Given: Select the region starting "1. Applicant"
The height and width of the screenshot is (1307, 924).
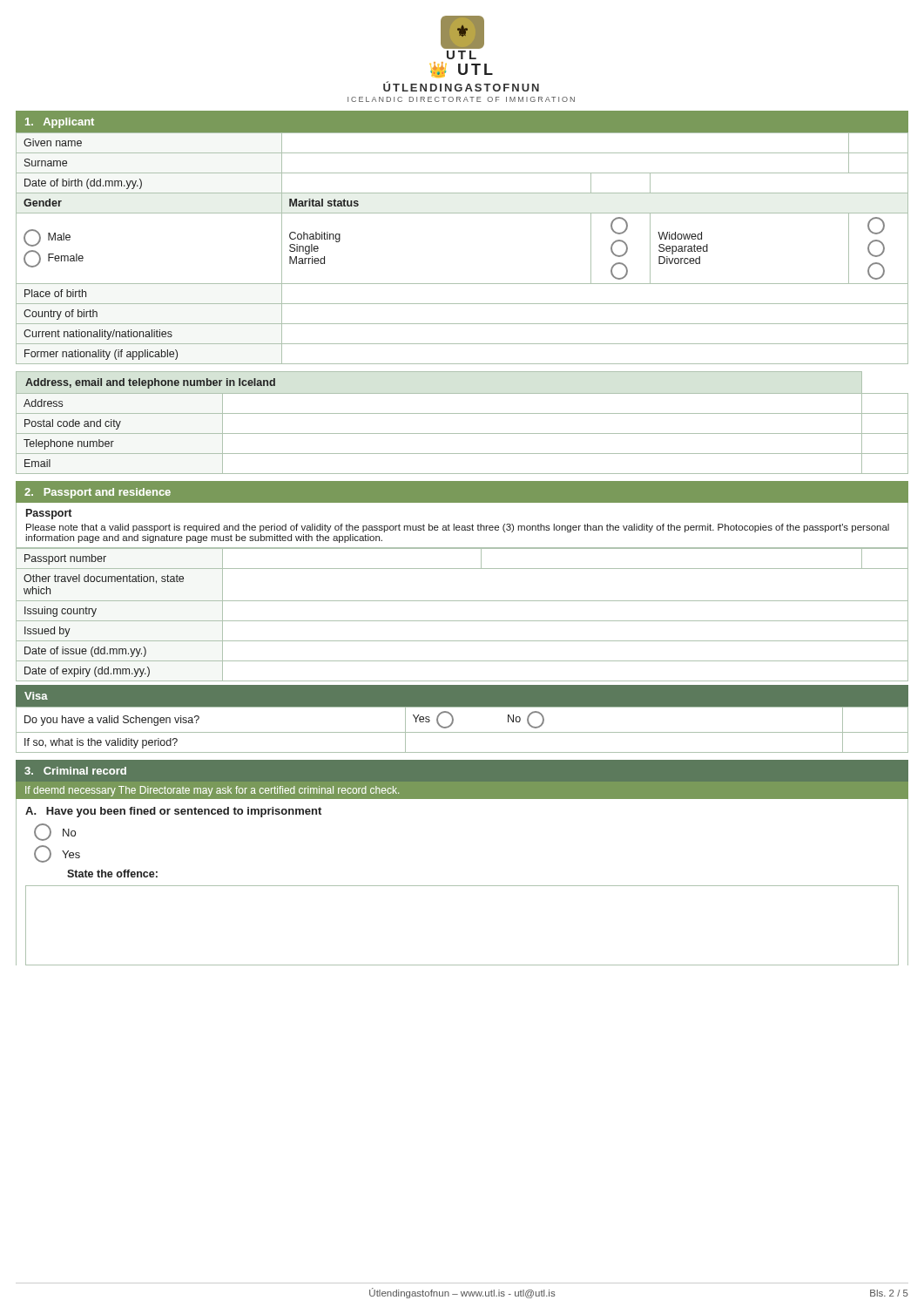Looking at the screenshot, I should (x=59, y=122).
